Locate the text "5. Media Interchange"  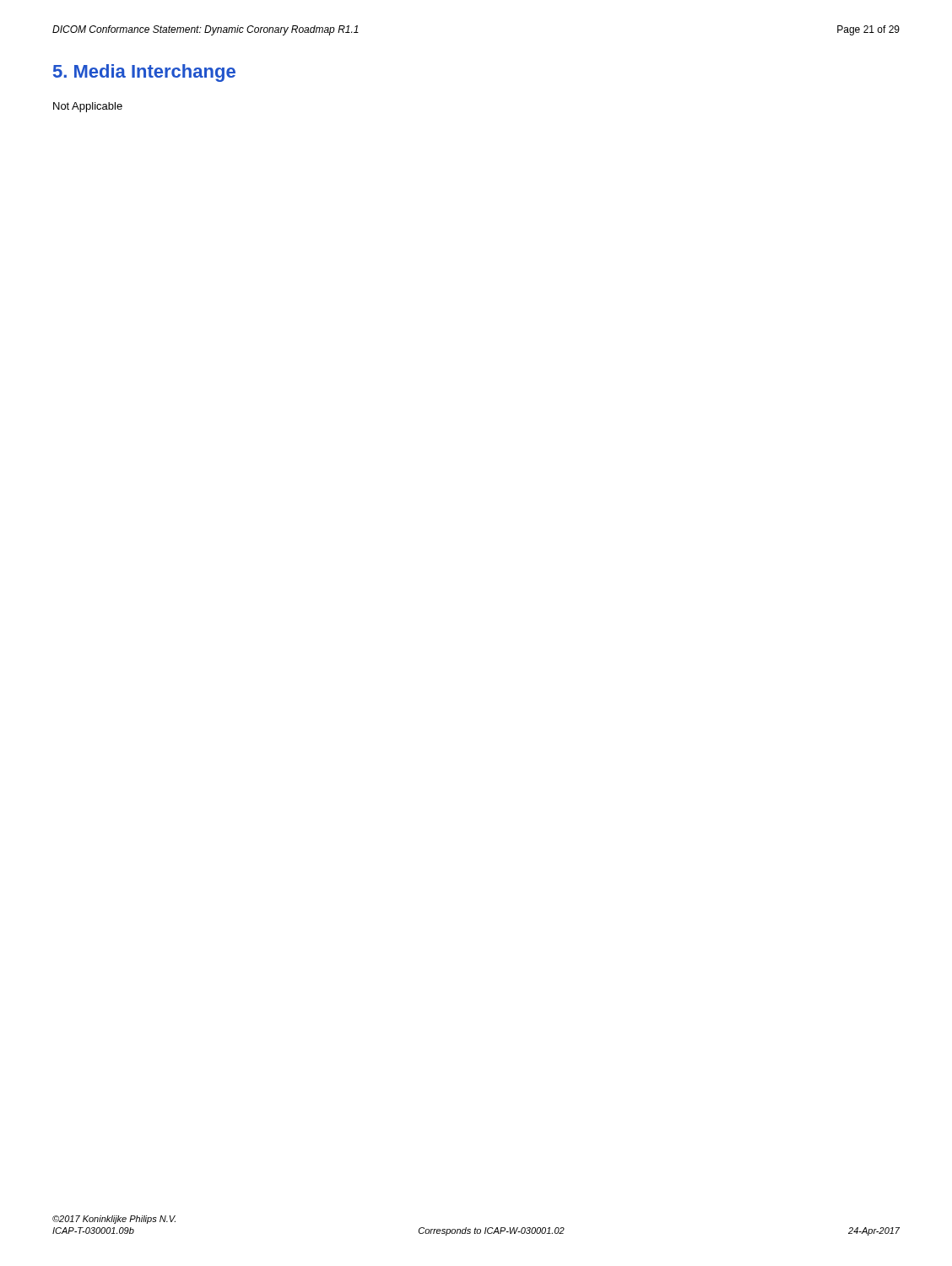(x=144, y=72)
